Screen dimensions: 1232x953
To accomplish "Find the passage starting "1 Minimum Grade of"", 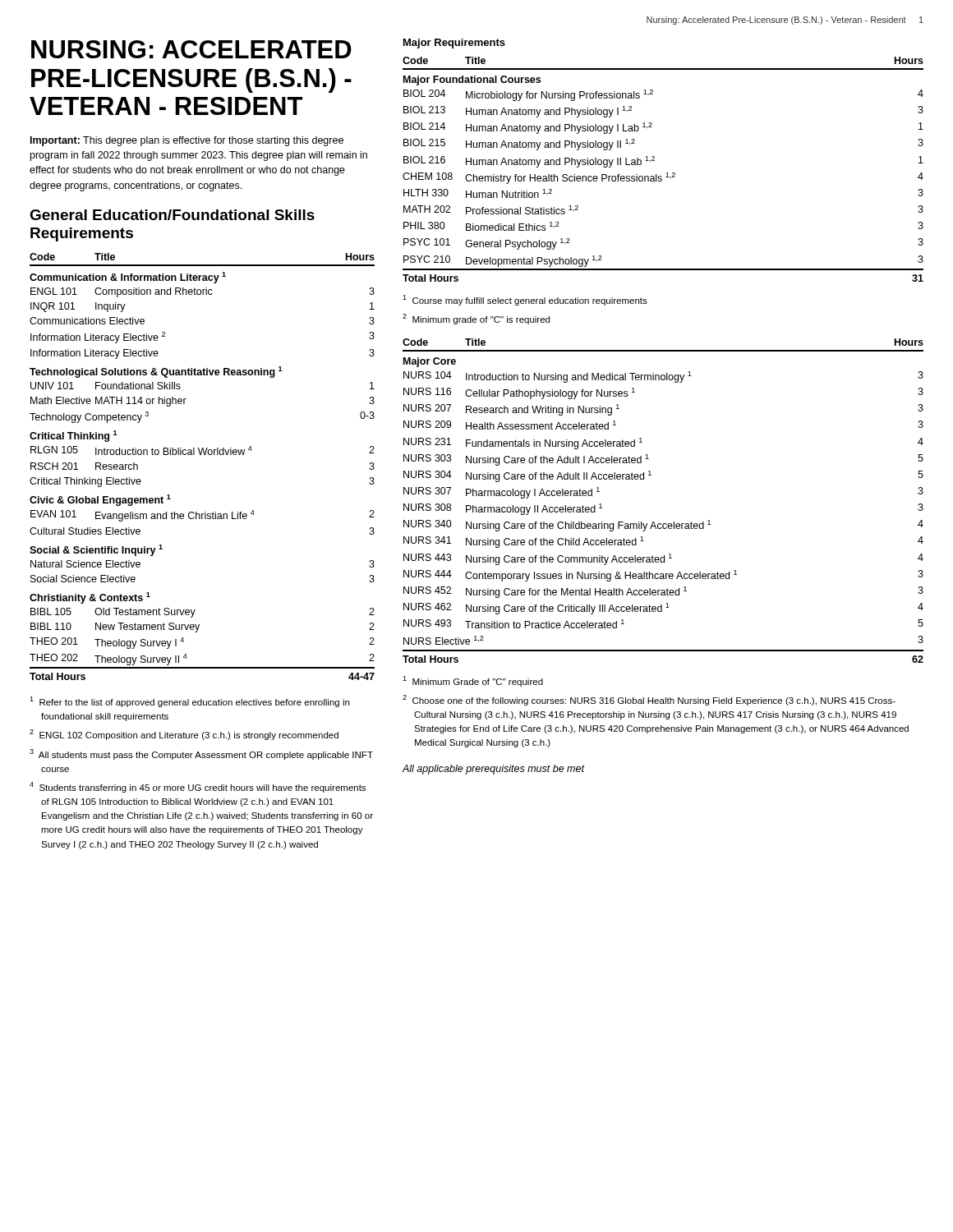I will pos(473,681).
